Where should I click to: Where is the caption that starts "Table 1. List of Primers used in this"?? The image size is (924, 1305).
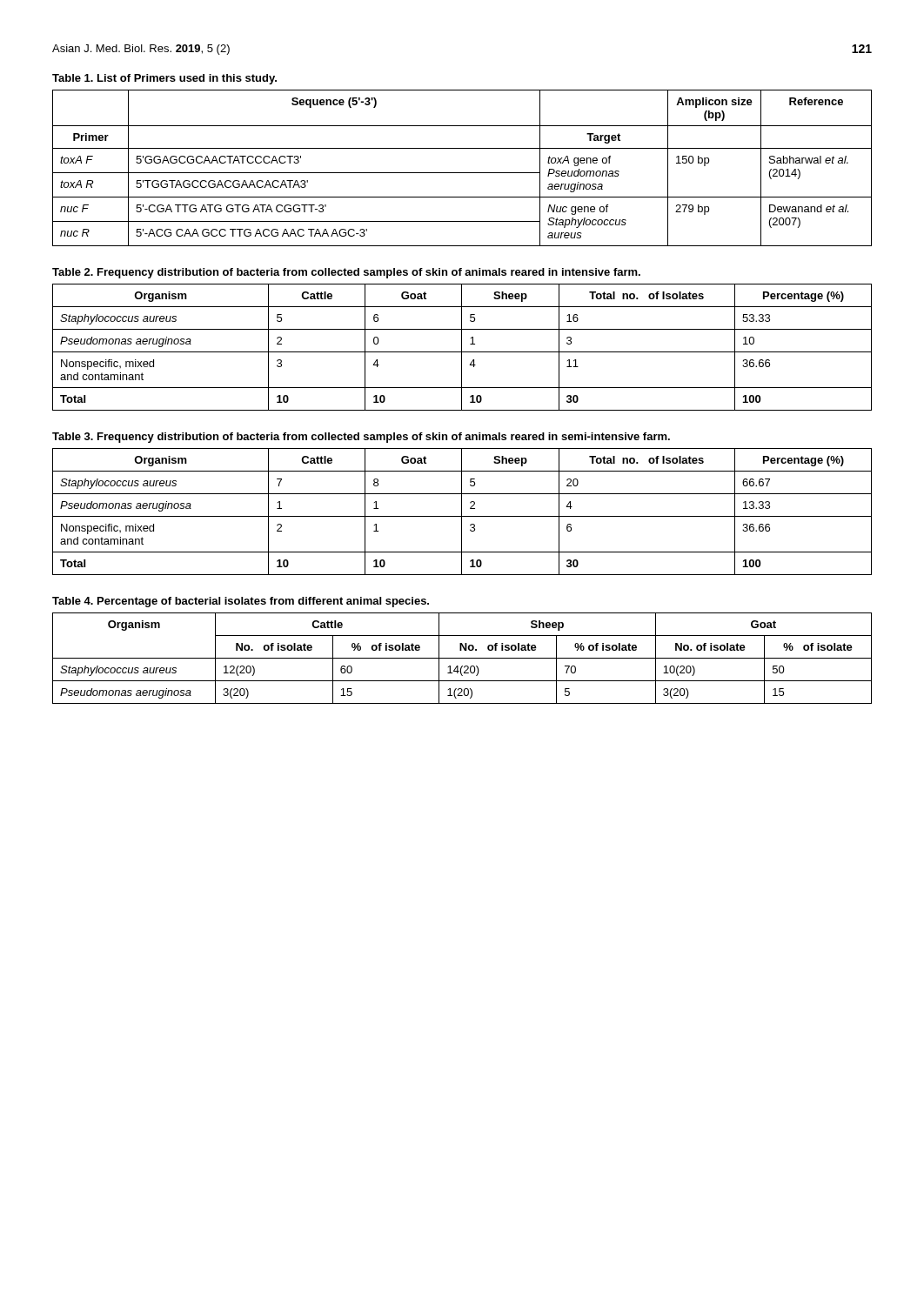click(165, 78)
